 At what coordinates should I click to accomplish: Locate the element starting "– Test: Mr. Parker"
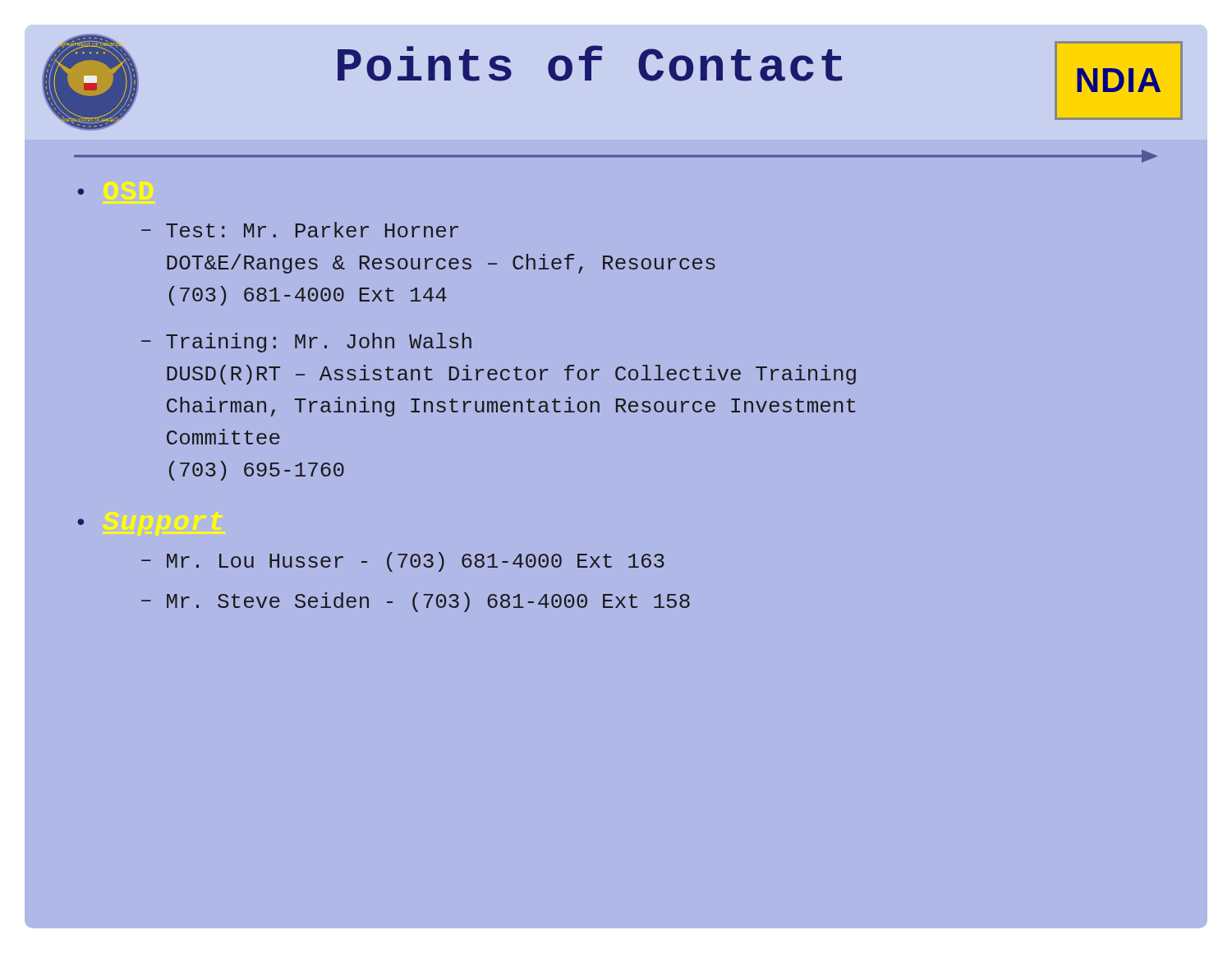pos(428,264)
